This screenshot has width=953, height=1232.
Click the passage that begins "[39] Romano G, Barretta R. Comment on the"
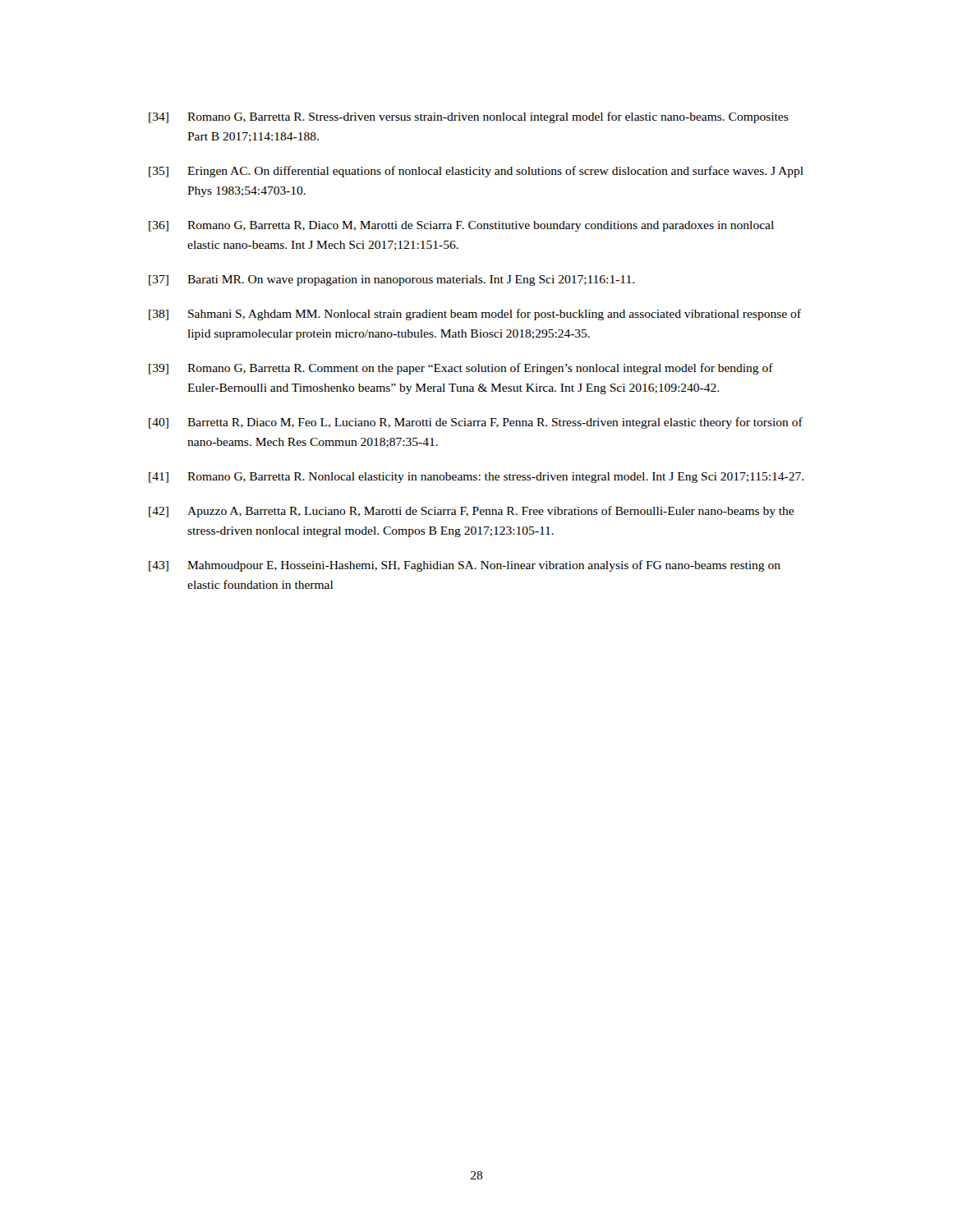(x=476, y=378)
